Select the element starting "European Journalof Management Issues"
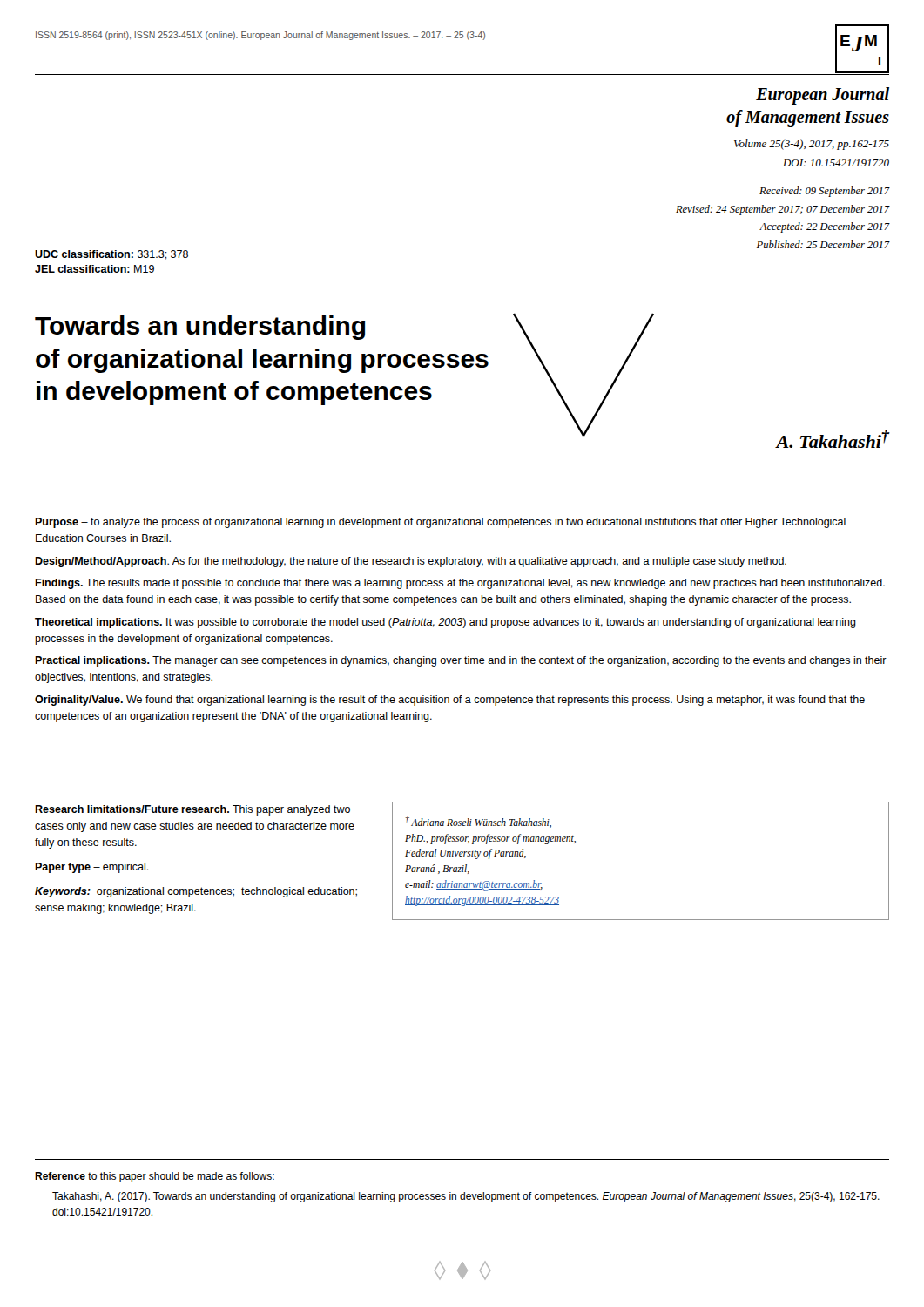Screen dimensions: 1307x924 click(808, 105)
